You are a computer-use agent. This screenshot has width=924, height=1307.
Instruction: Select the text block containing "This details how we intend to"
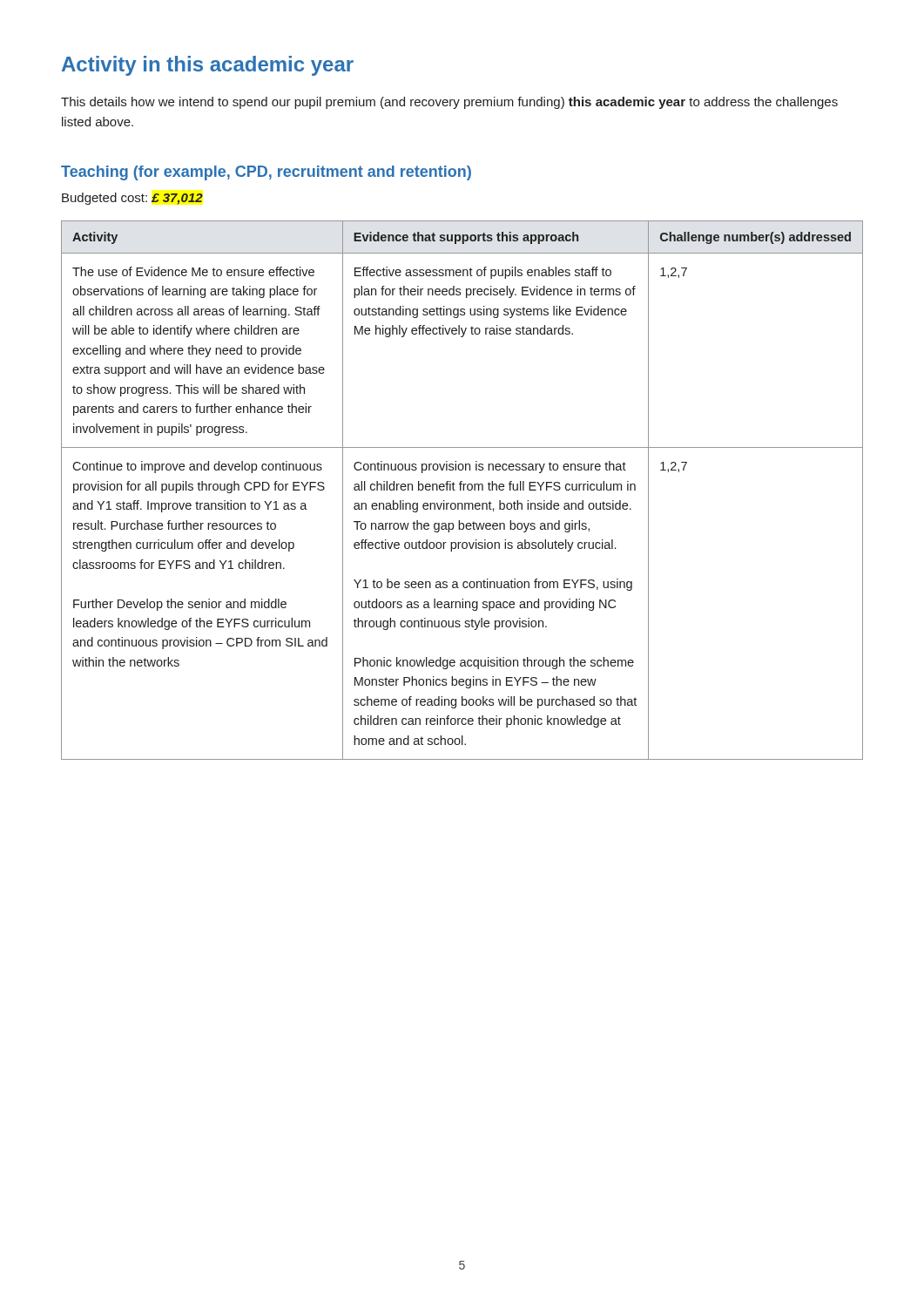462,112
